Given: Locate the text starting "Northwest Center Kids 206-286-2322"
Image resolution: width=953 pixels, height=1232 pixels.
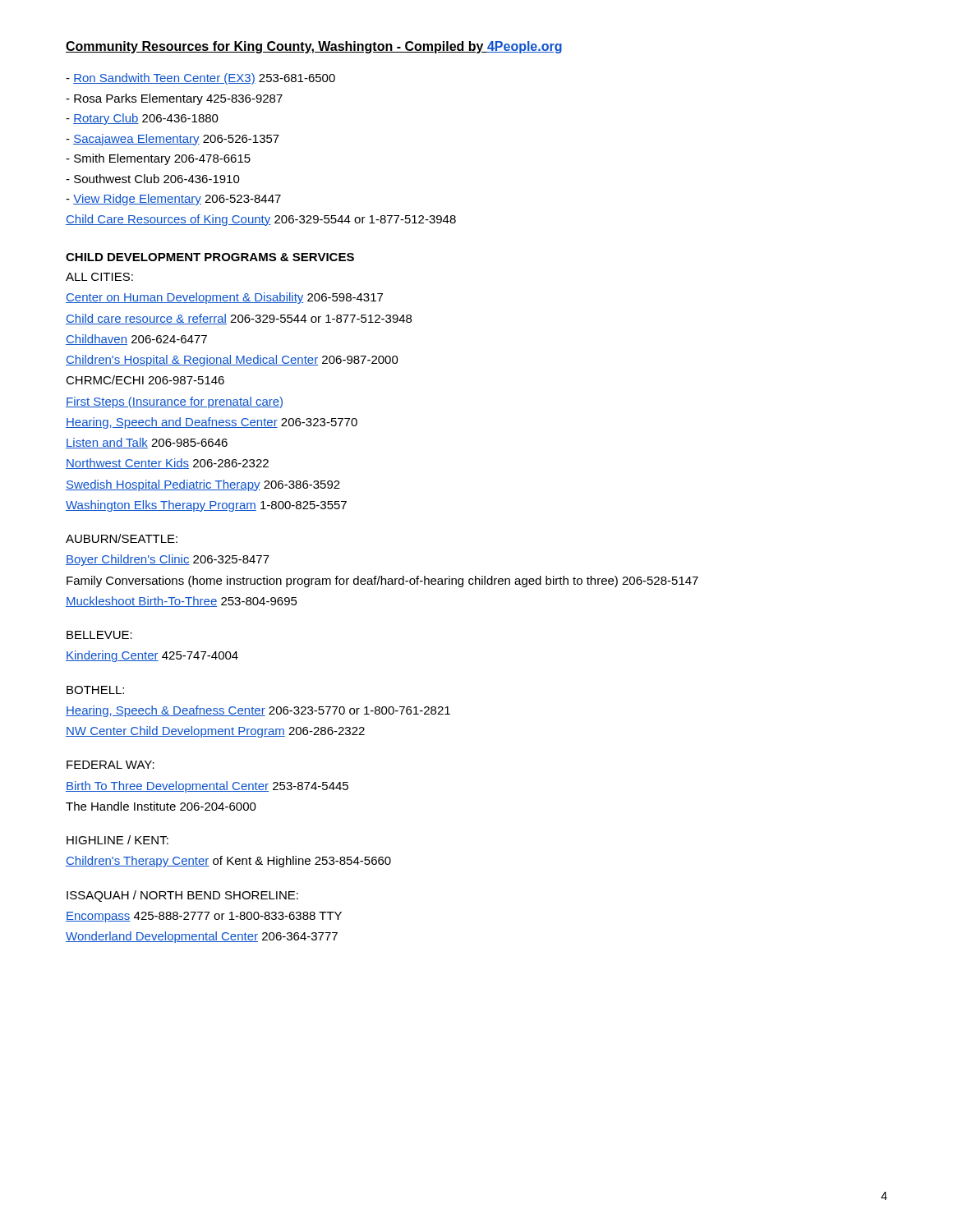Looking at the screenshot, I should [x=167, y=463].
